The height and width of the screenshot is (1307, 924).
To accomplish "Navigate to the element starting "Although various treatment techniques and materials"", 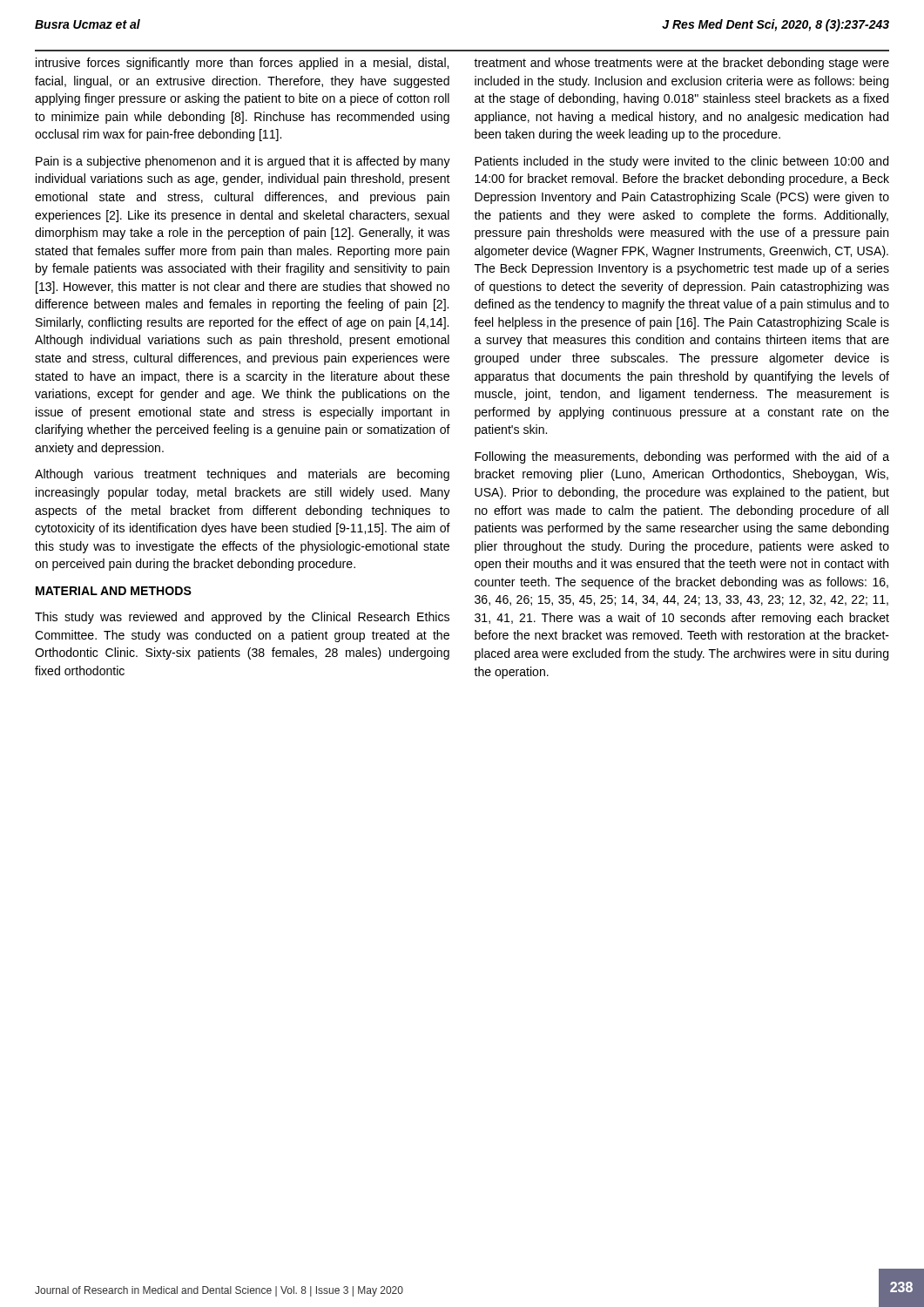I will [242, 519].
